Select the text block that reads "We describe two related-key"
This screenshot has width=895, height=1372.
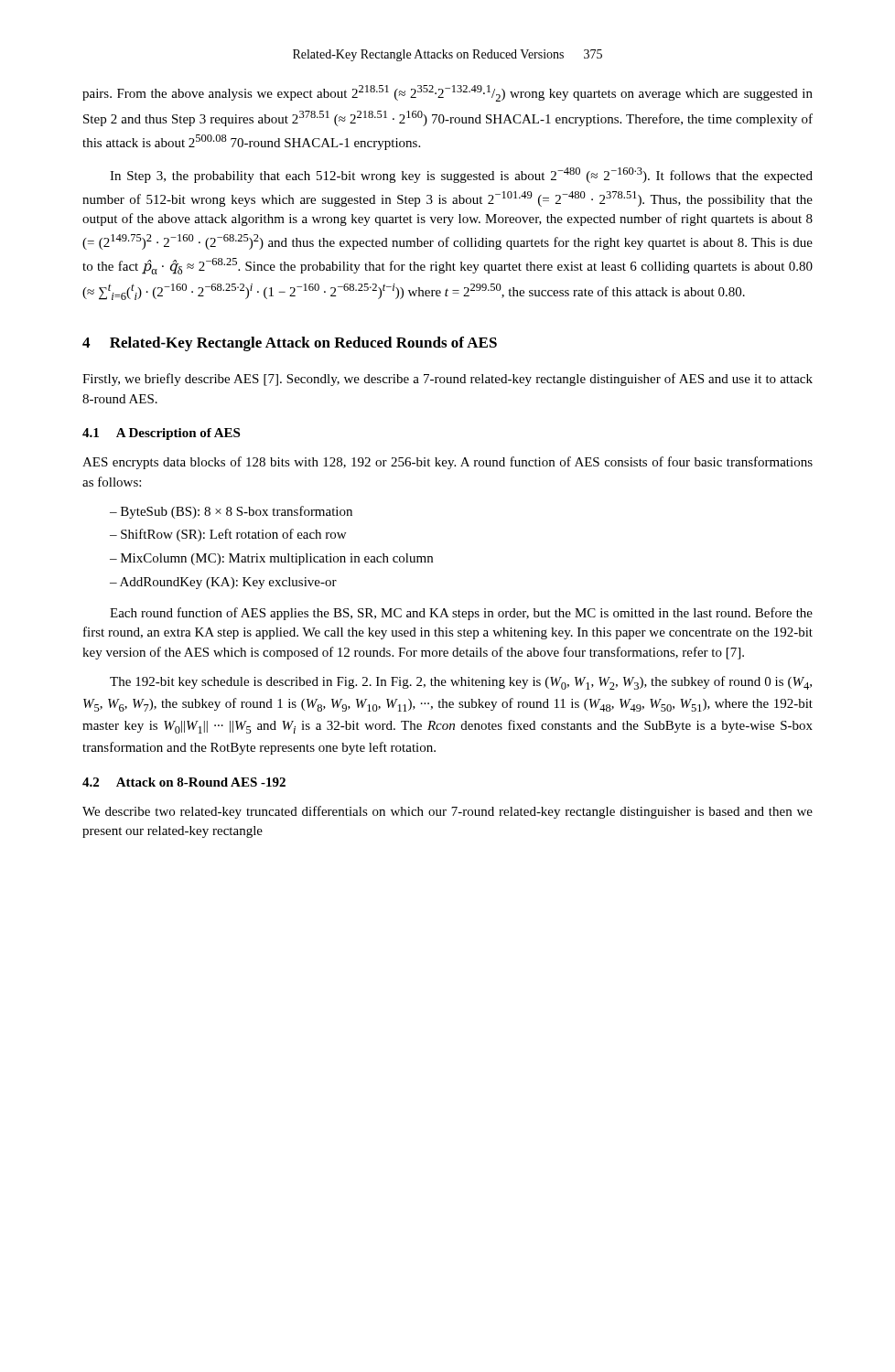(448, 822)
